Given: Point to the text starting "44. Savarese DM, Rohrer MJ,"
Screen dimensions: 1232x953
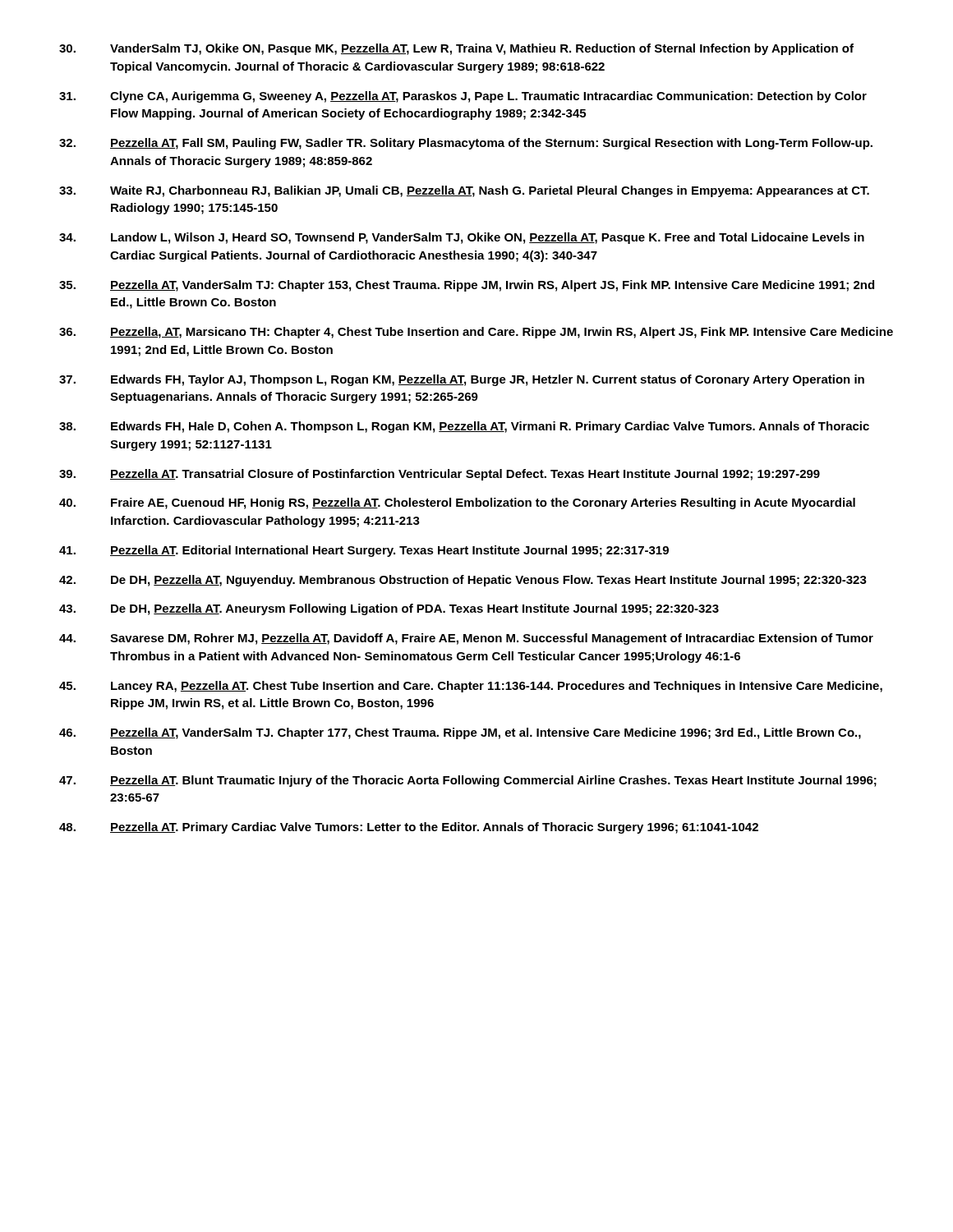Looking at the screenshot, I should (x=476, y=647).
